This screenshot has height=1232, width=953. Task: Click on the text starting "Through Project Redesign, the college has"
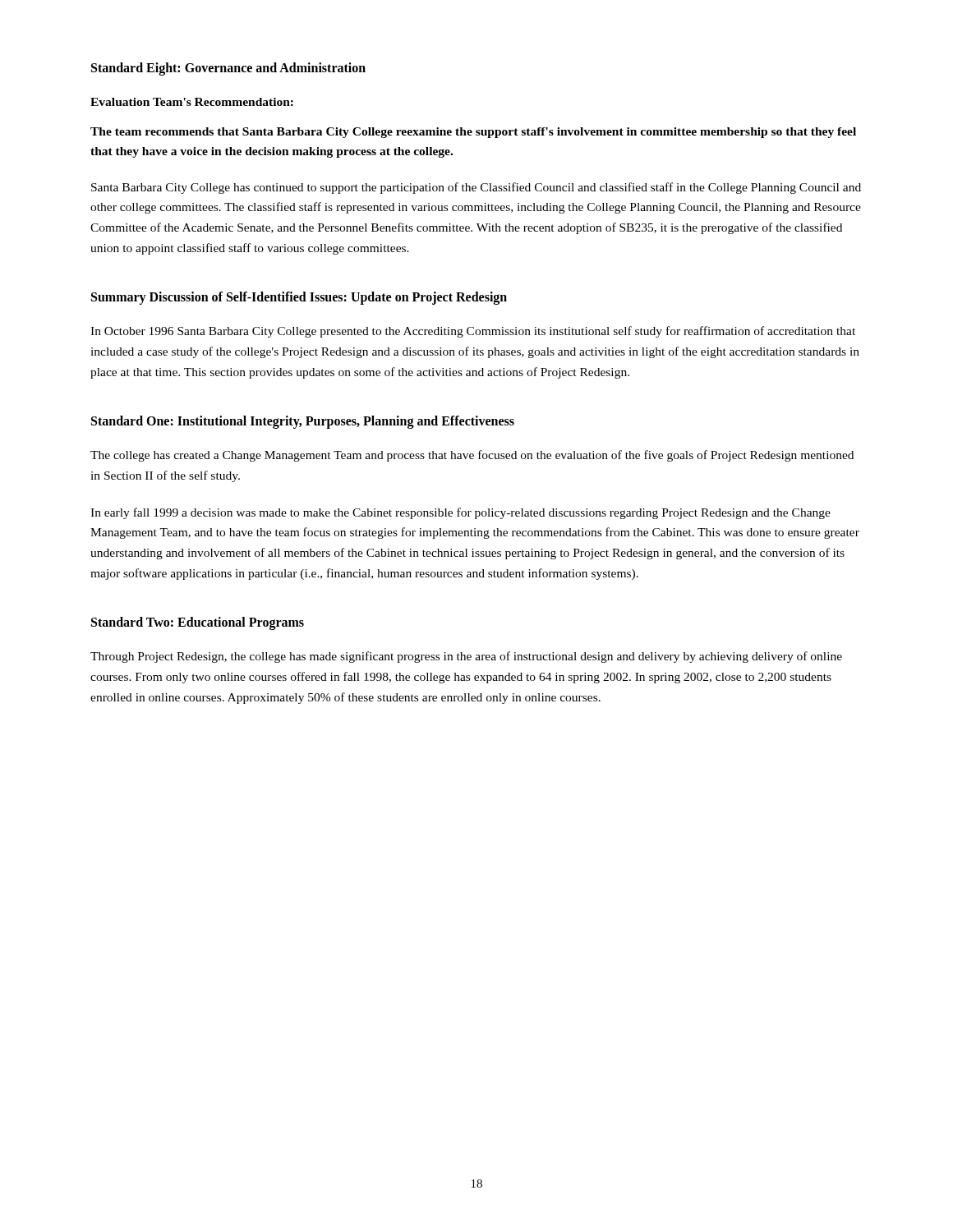pyautogui.click(x=466, y=676)
